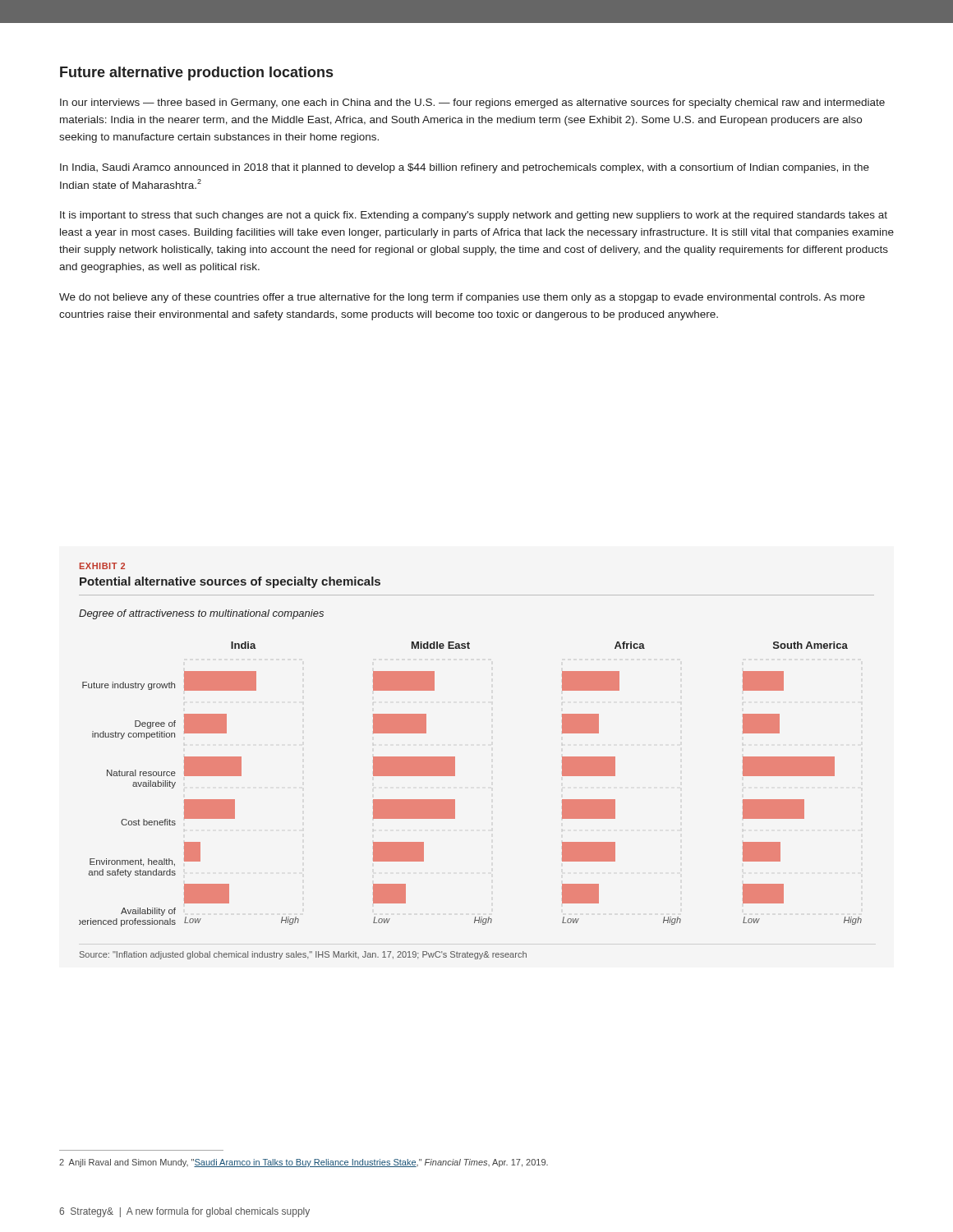Select the table that reads "EXHIBIT 2 Potential alternative"

pos(476,757)
